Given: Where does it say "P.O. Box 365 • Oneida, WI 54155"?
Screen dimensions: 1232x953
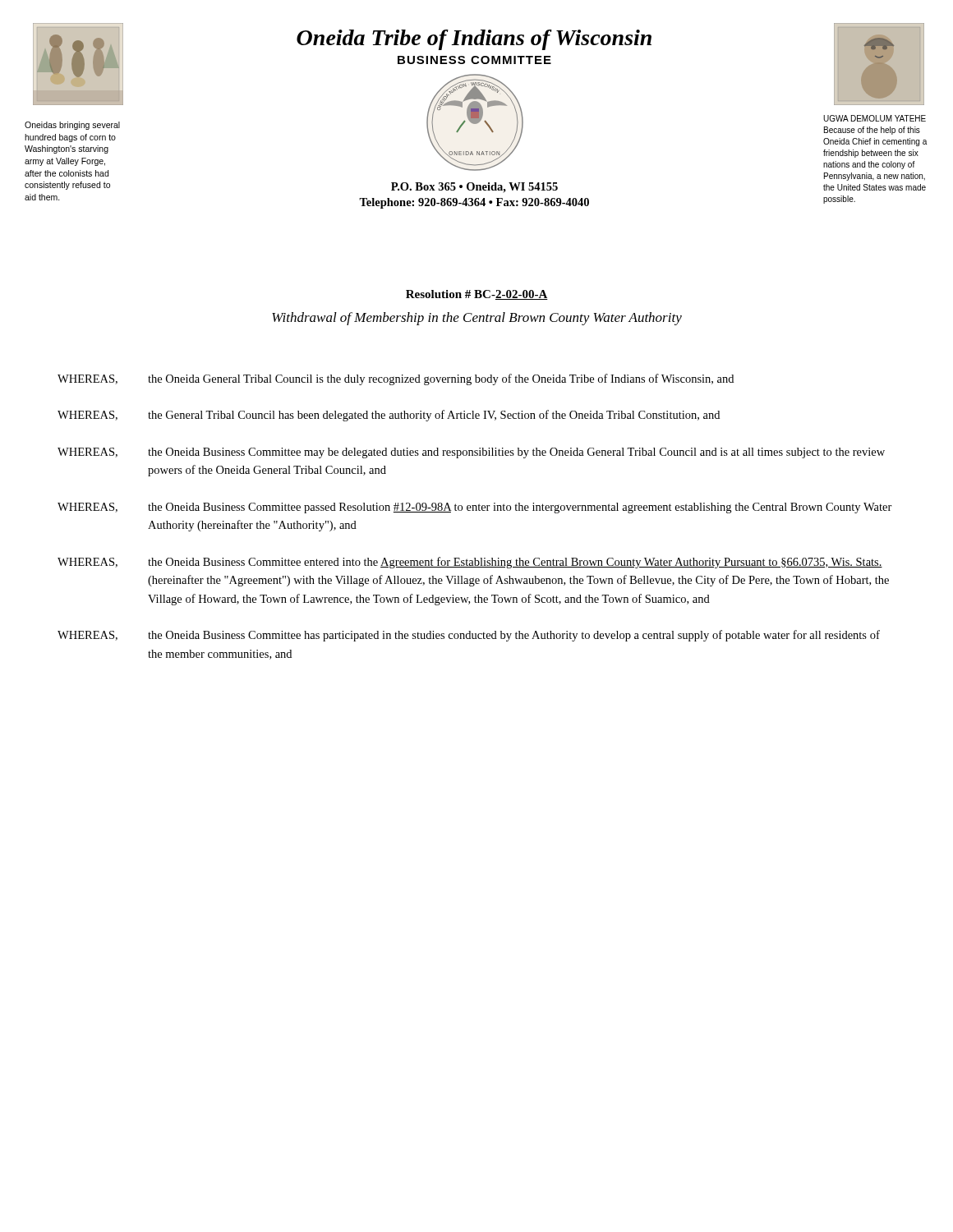Looking at the screenshot, I should (474, 186).
